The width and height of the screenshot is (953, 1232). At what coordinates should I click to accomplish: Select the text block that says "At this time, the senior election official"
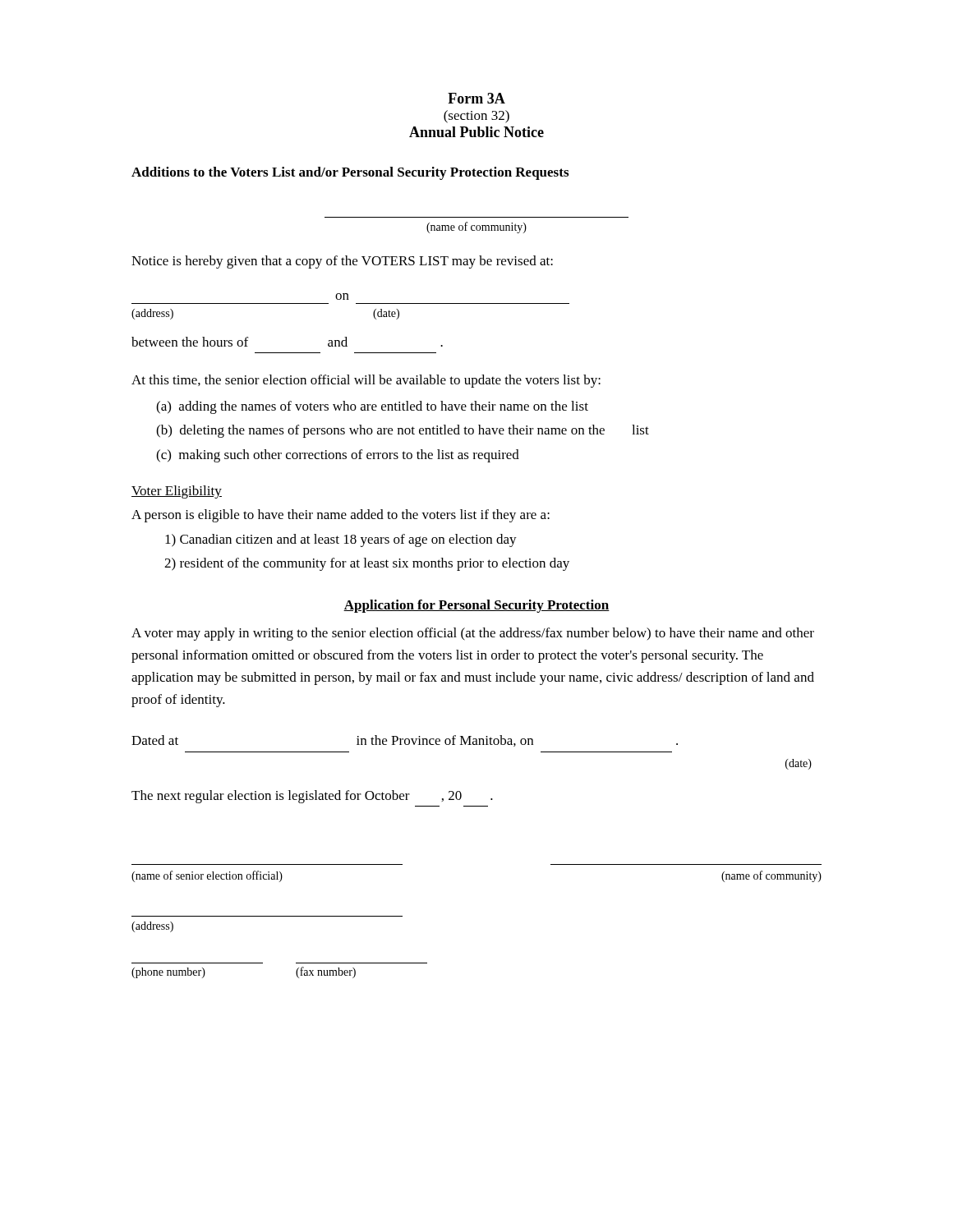pos(366,380)
